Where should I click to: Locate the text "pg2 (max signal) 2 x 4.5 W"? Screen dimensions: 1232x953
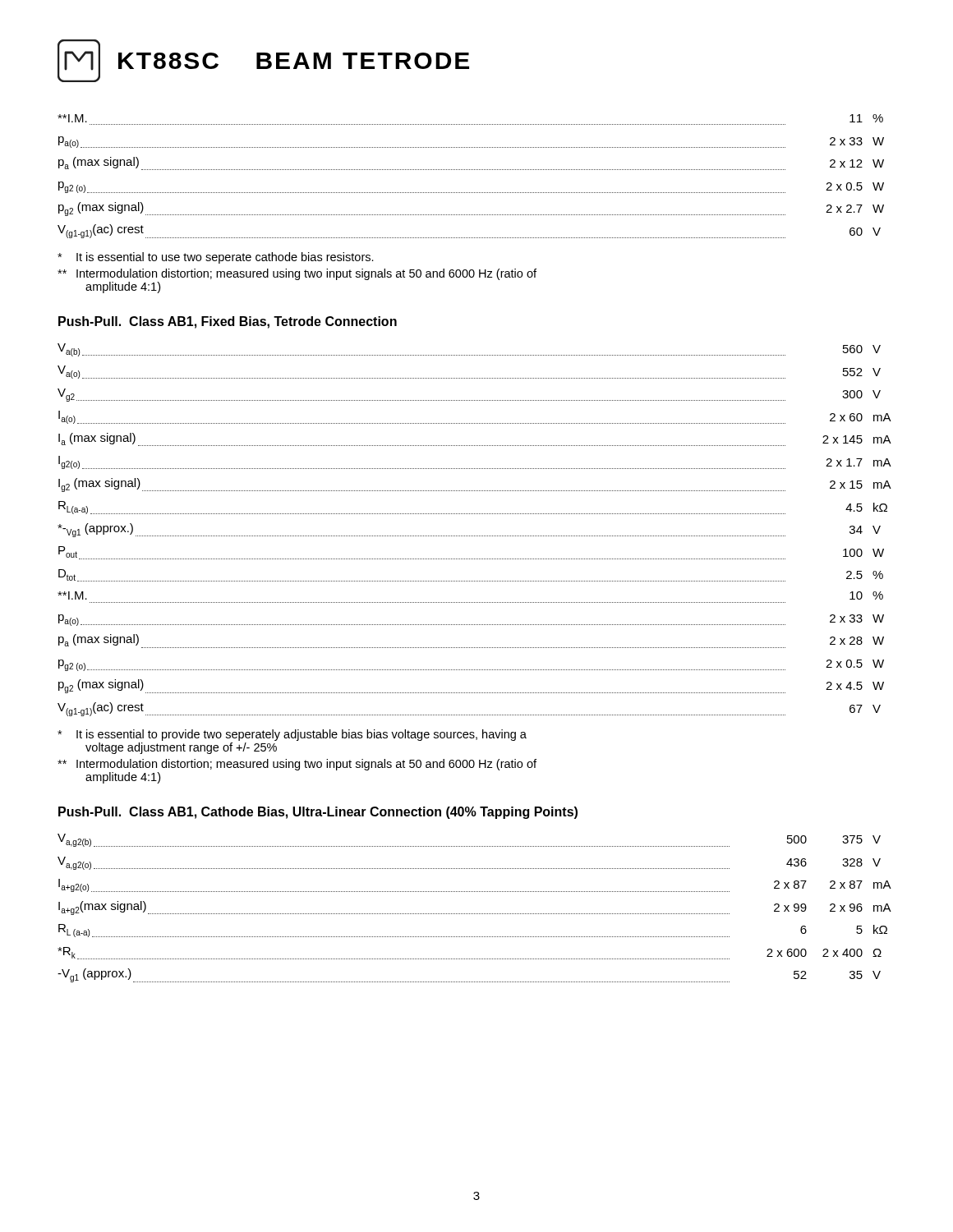[476, 685]
